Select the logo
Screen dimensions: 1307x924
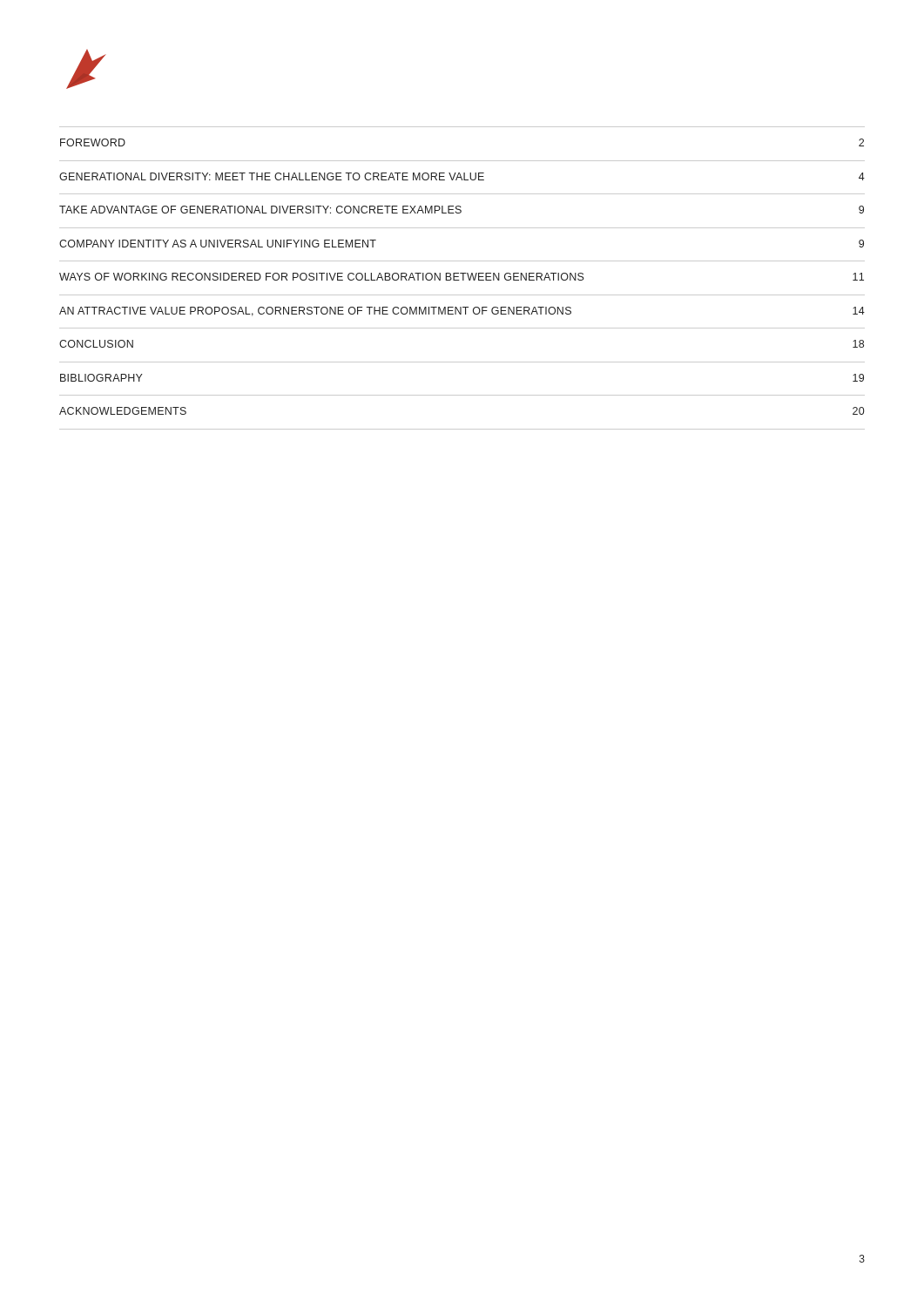(86, 71)
